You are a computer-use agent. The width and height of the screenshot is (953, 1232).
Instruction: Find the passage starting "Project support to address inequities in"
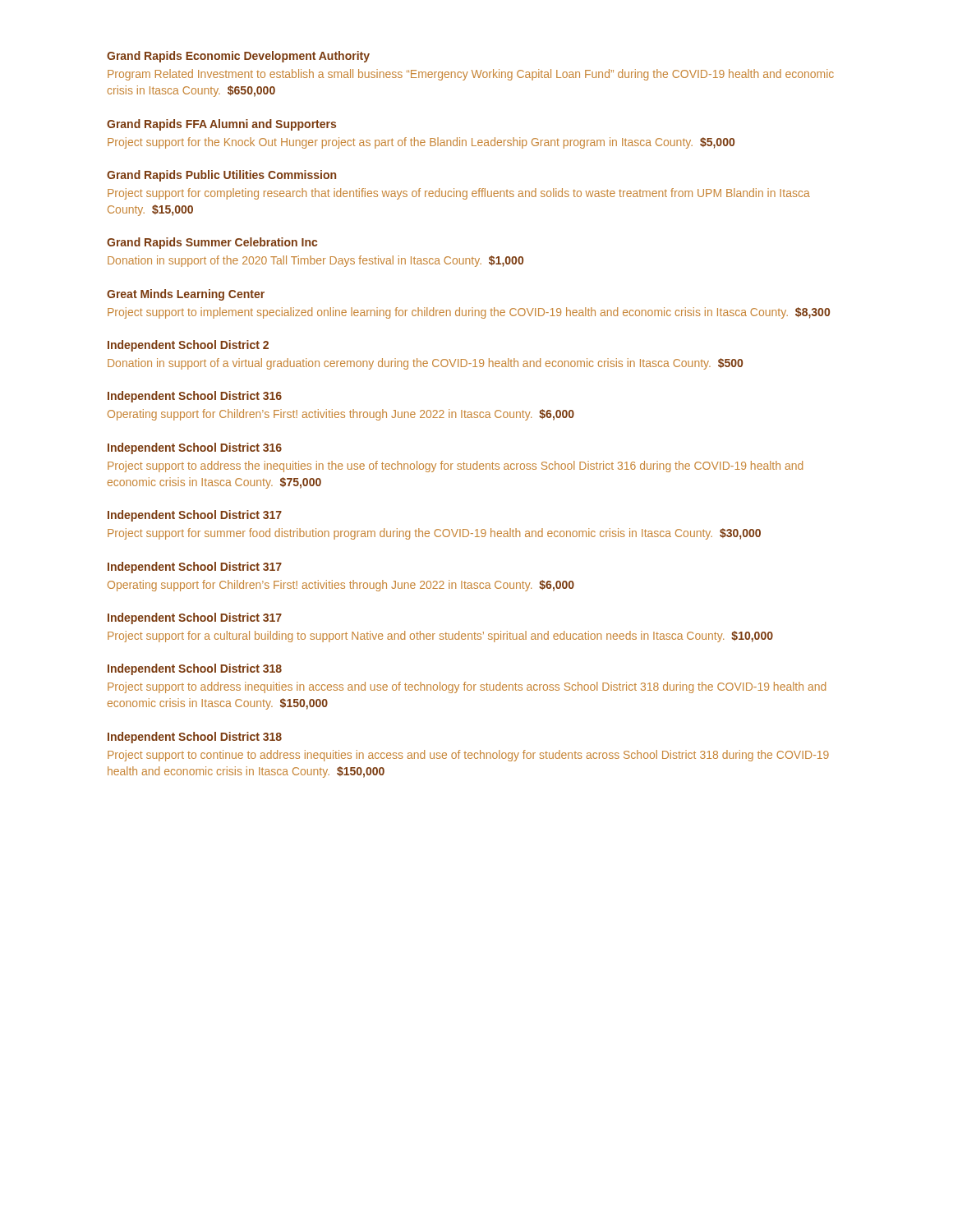pos(476,695)
